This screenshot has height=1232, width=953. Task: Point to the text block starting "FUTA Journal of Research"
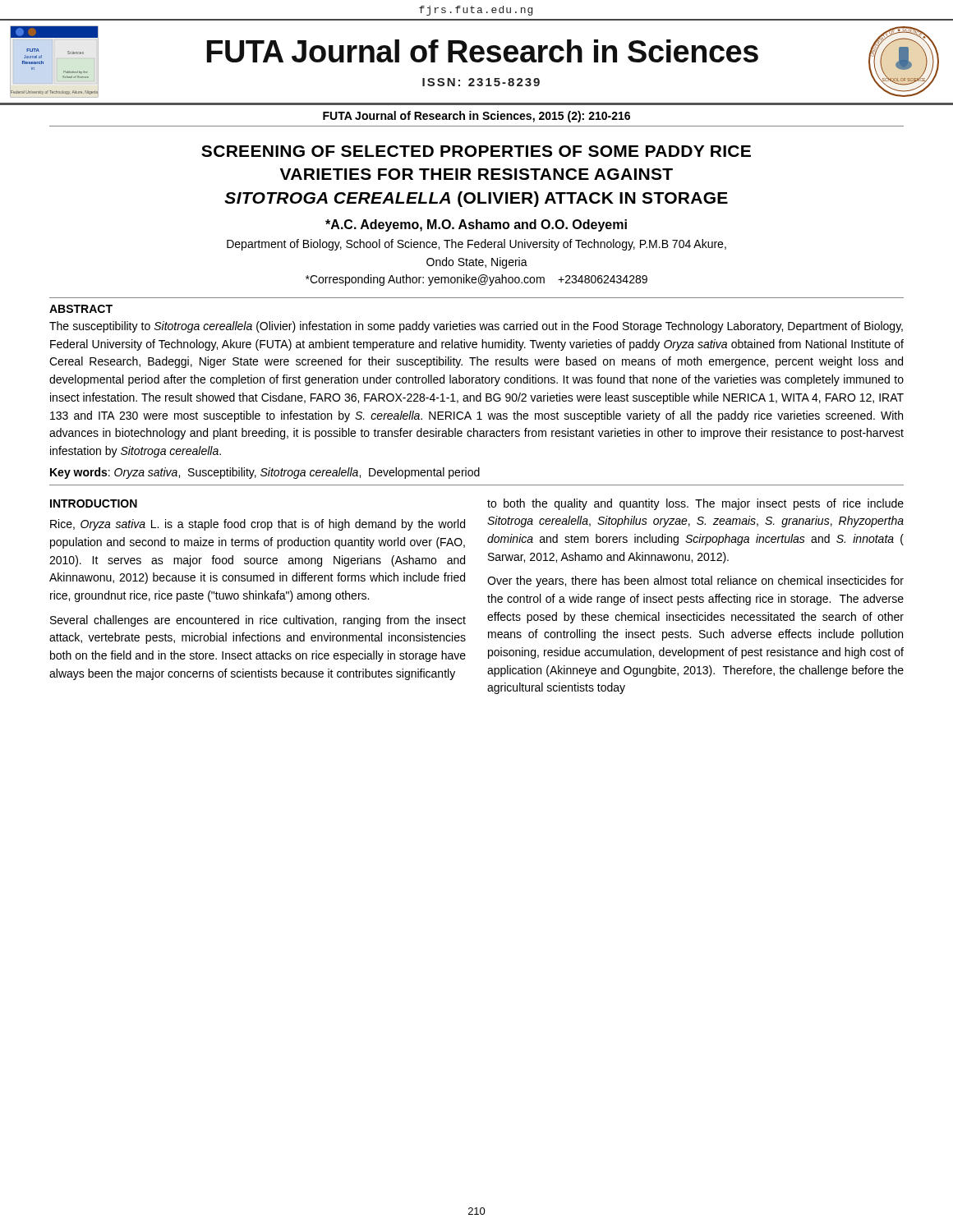pyautogui.click(x=476, y=116)
